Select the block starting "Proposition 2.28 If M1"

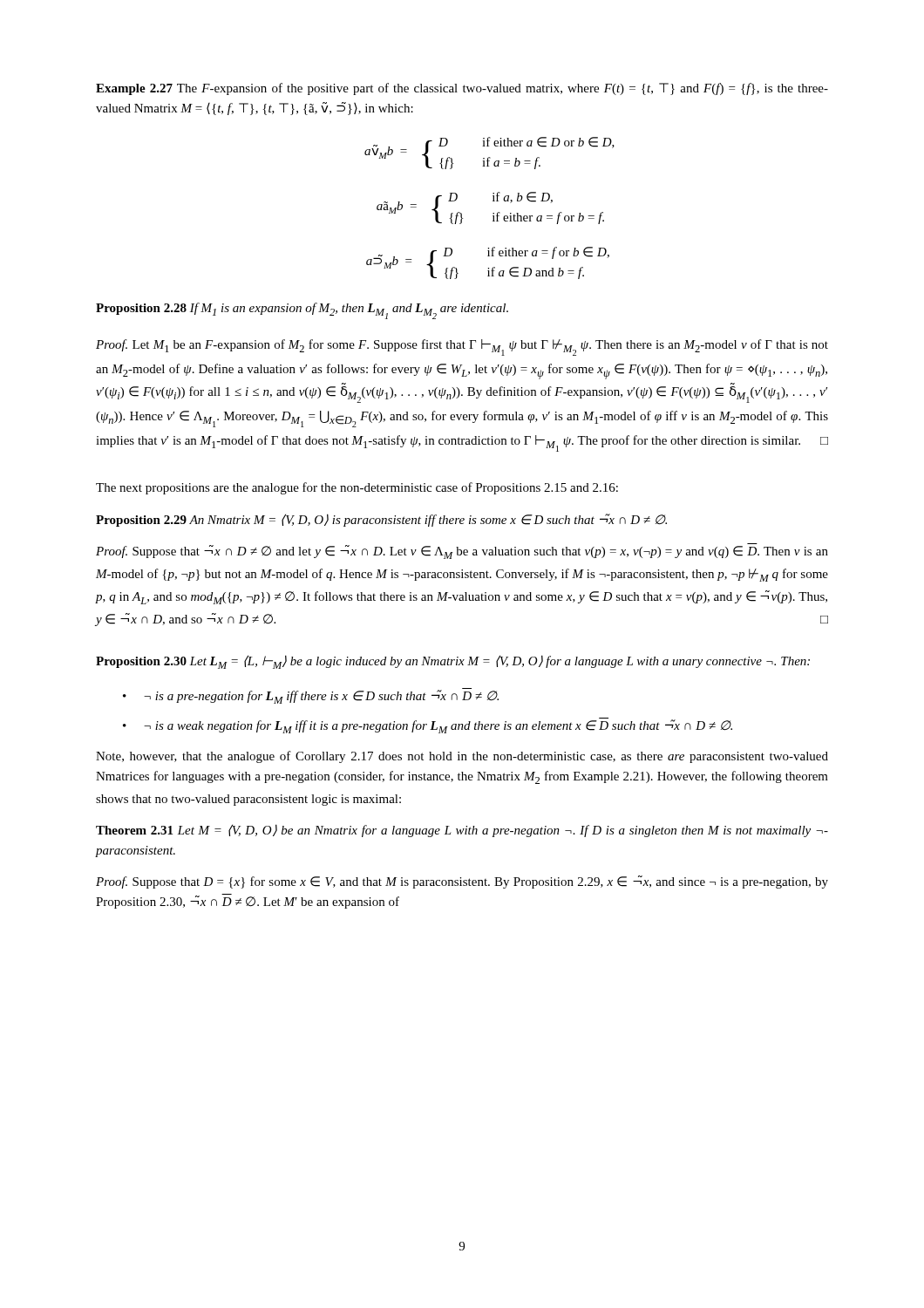point(462,311)
